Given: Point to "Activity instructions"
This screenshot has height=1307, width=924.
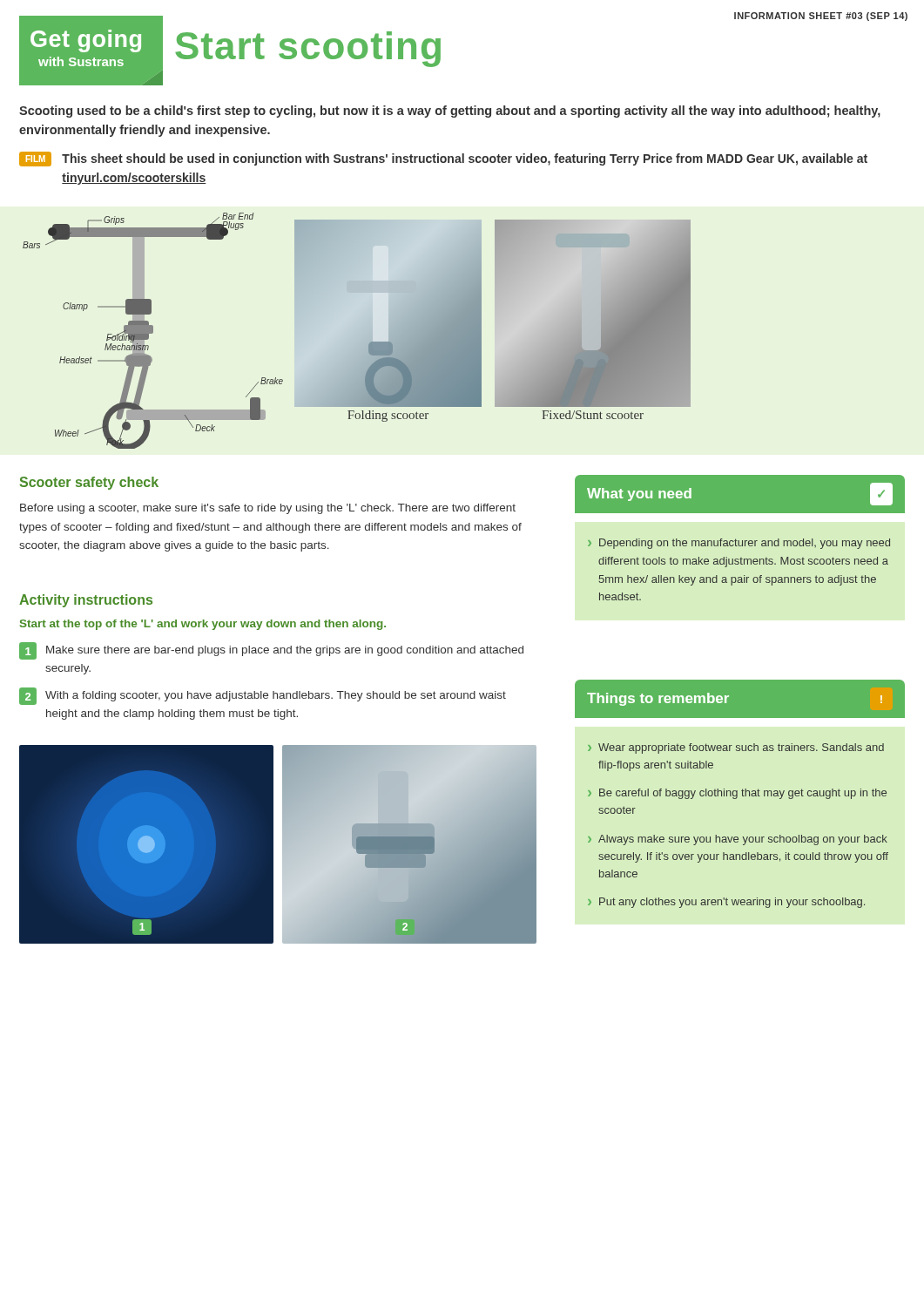Looking at the screenshot, I should [x=86, y=600].
